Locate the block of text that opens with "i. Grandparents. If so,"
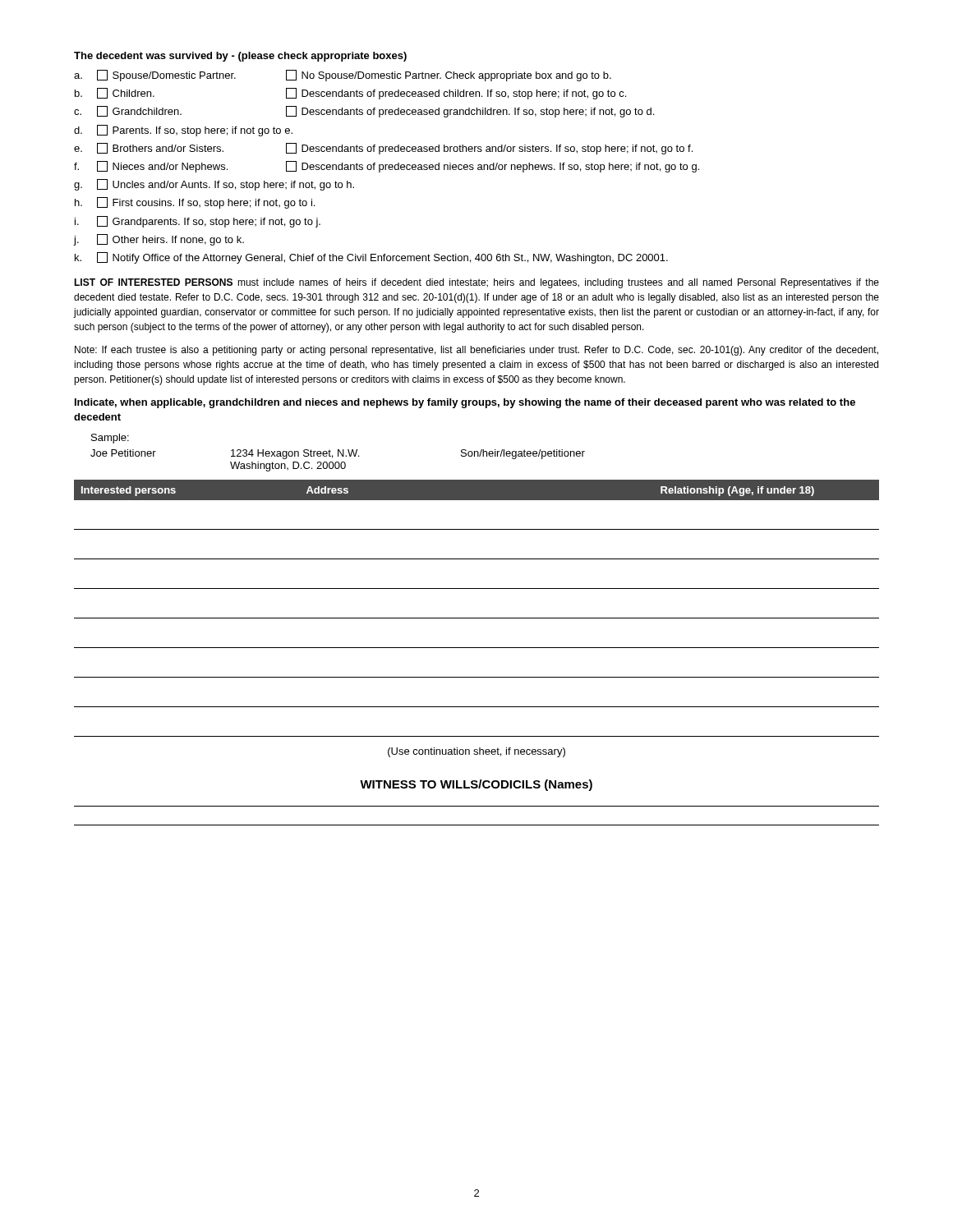953x1232 pixels. pos(198,222)
